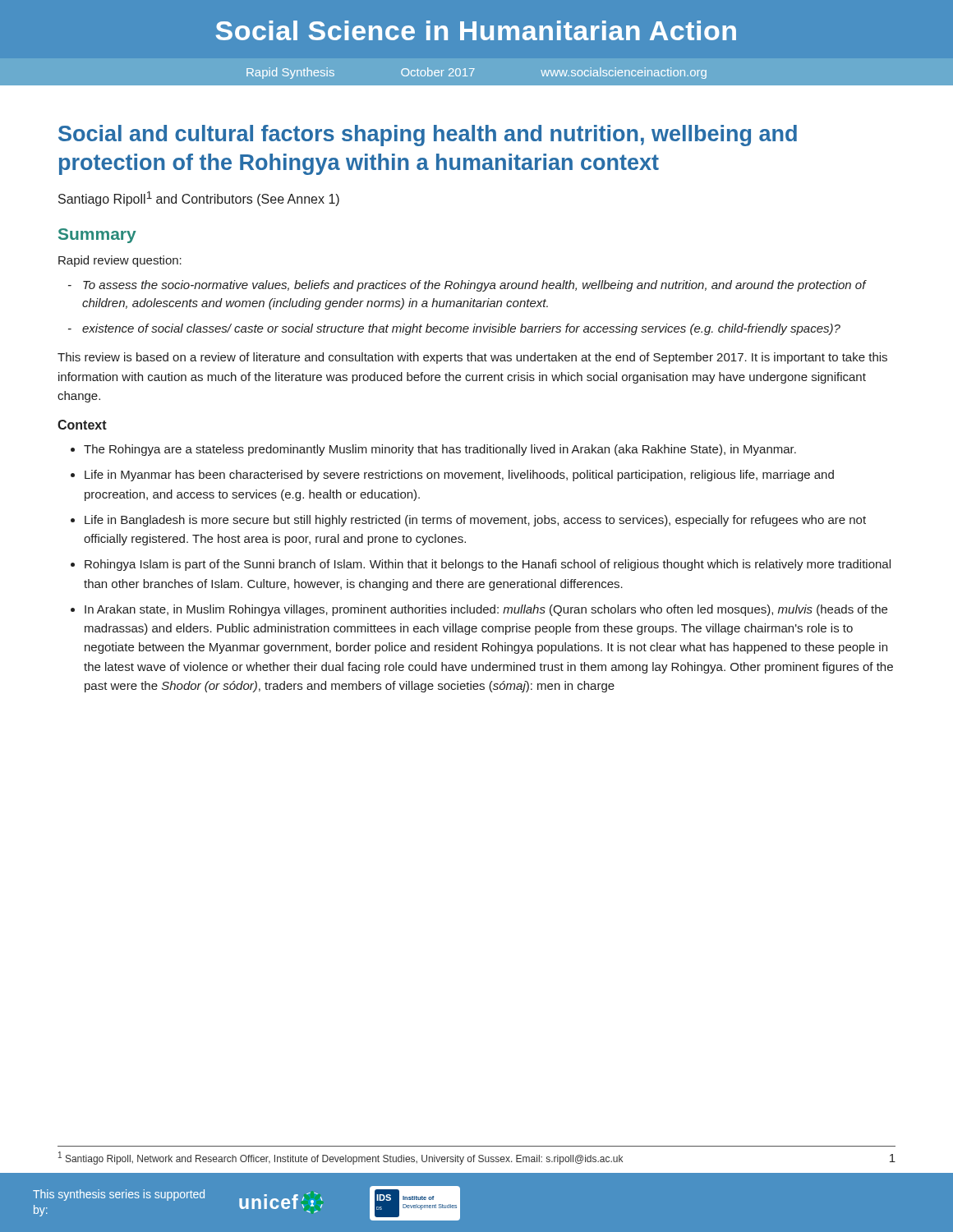
Task: Point to the region starting "Rohingya Islam is part of the"
Action: coord(488,574)
